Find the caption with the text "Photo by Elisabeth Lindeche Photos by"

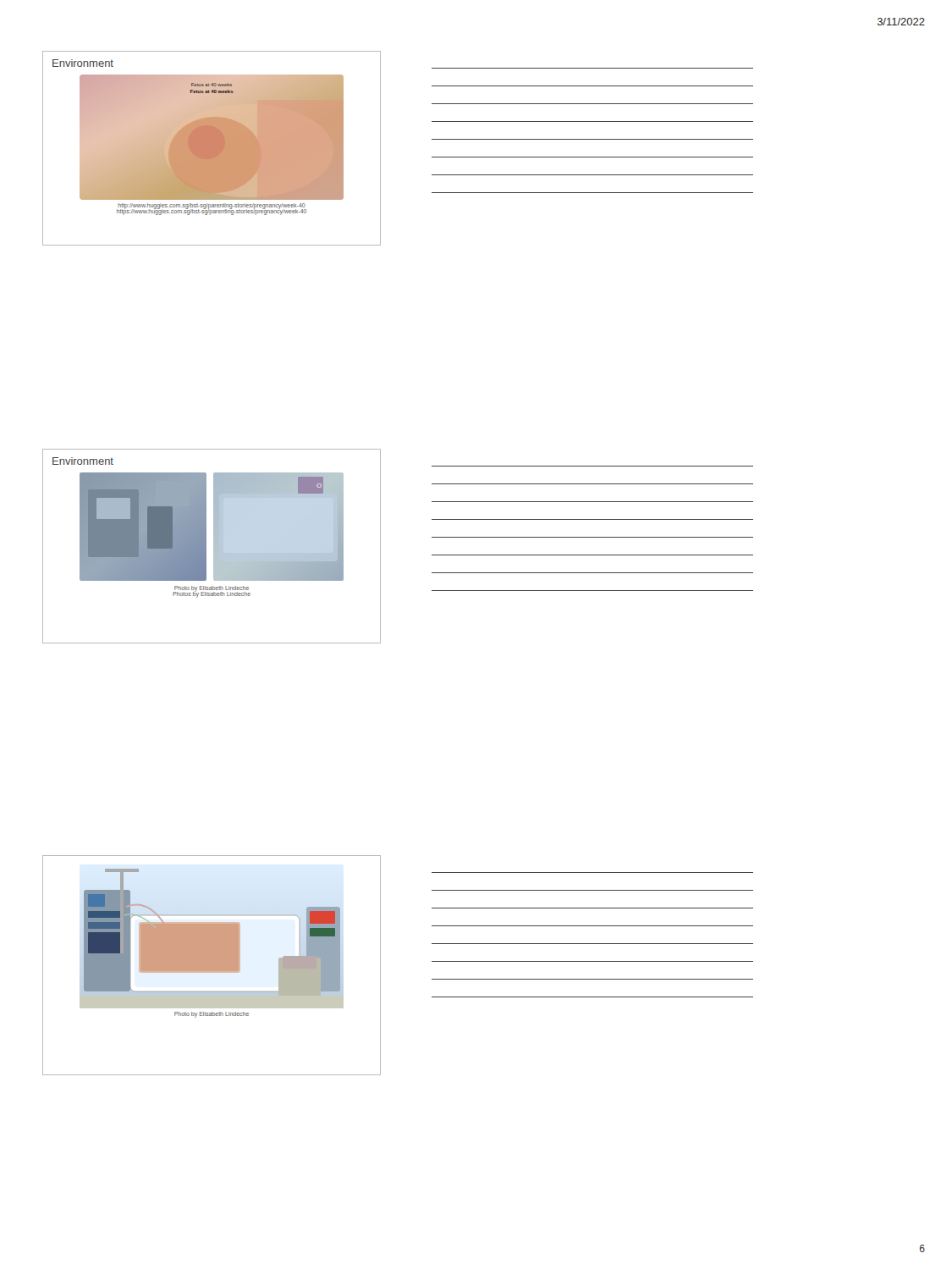coord(212,591)
